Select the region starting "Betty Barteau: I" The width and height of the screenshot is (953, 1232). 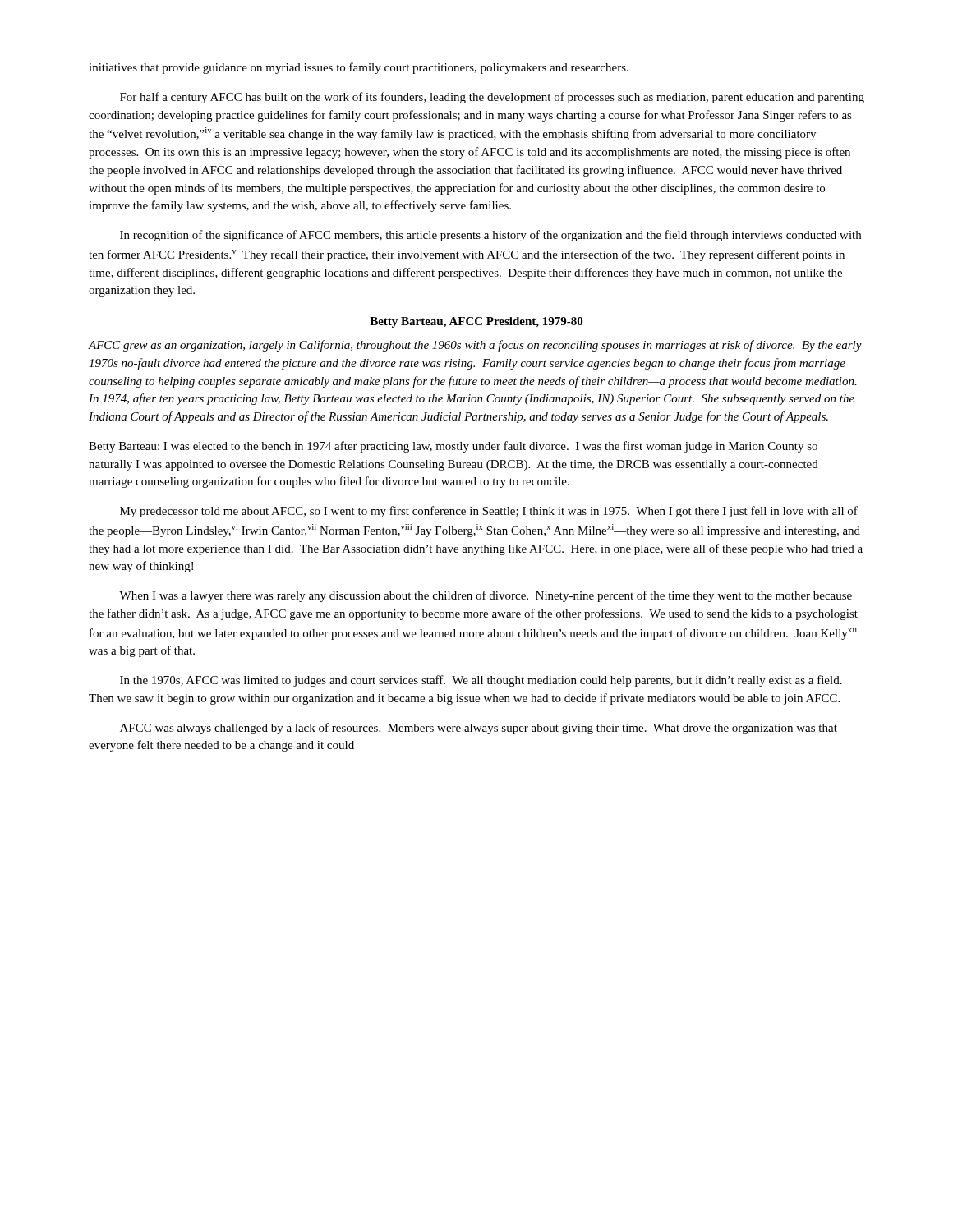click(453, 464)
